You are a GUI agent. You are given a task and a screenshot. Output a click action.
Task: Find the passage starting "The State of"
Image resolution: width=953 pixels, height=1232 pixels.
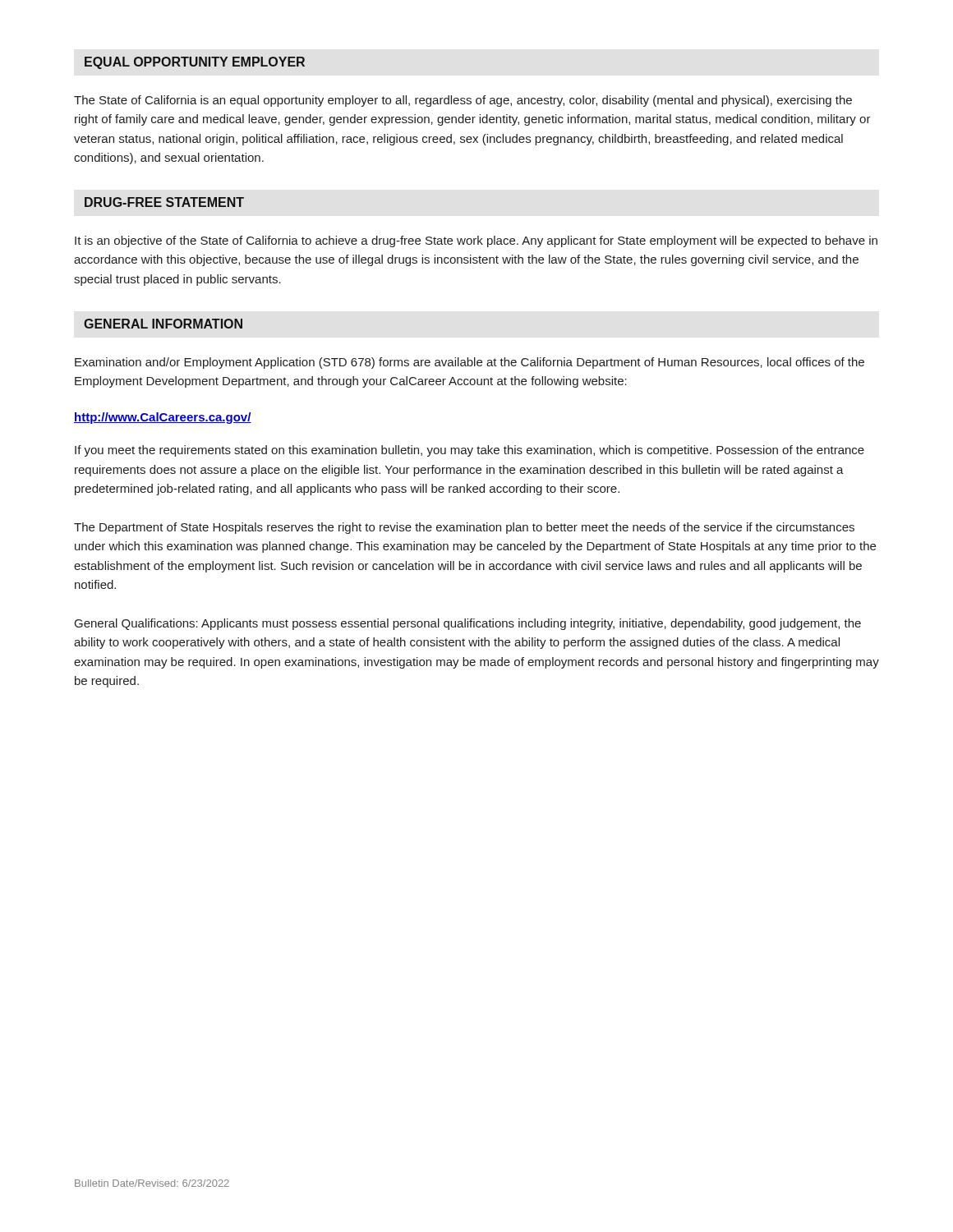pos(472,128)
